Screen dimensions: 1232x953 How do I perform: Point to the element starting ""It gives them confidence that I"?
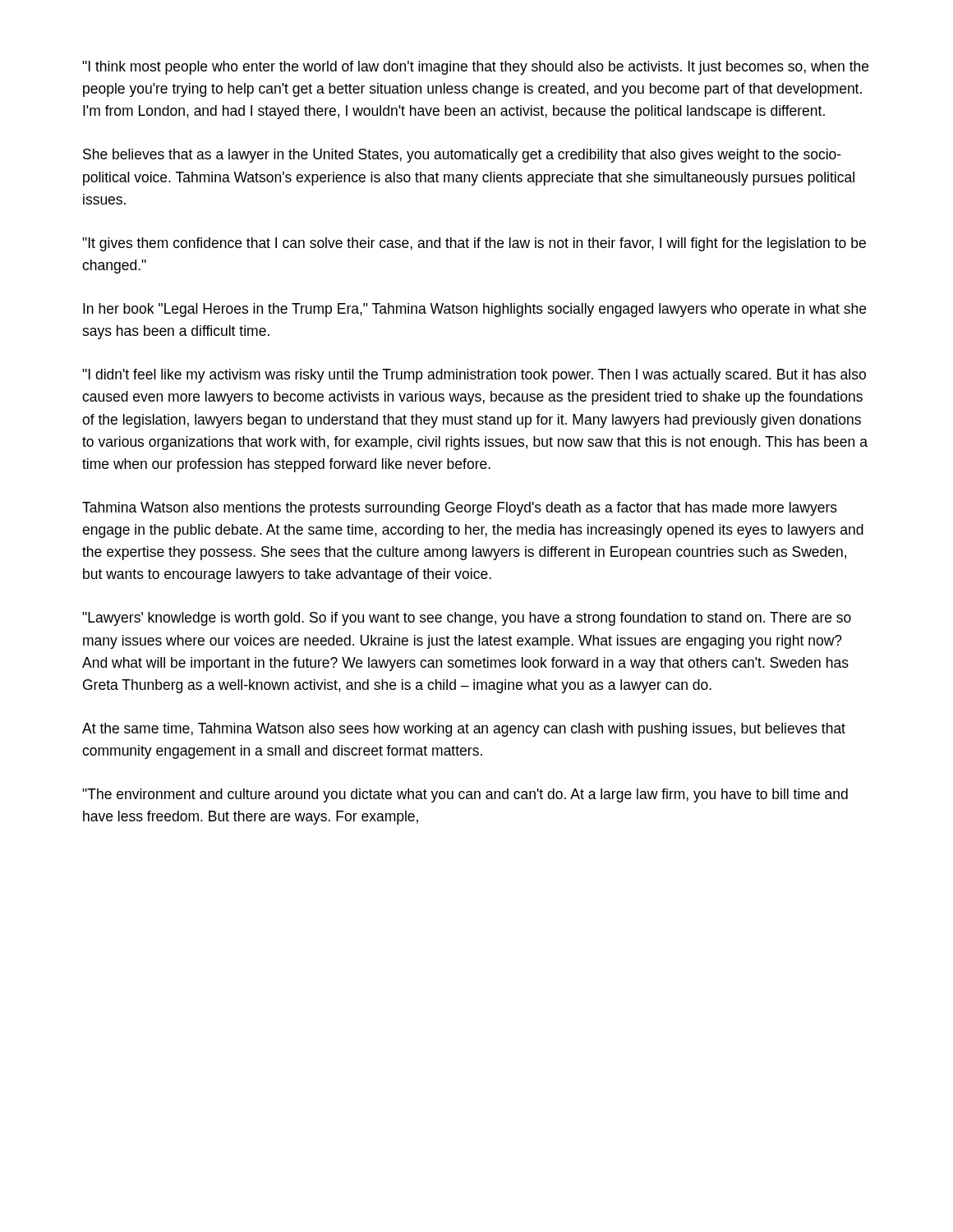coord(474,254)
